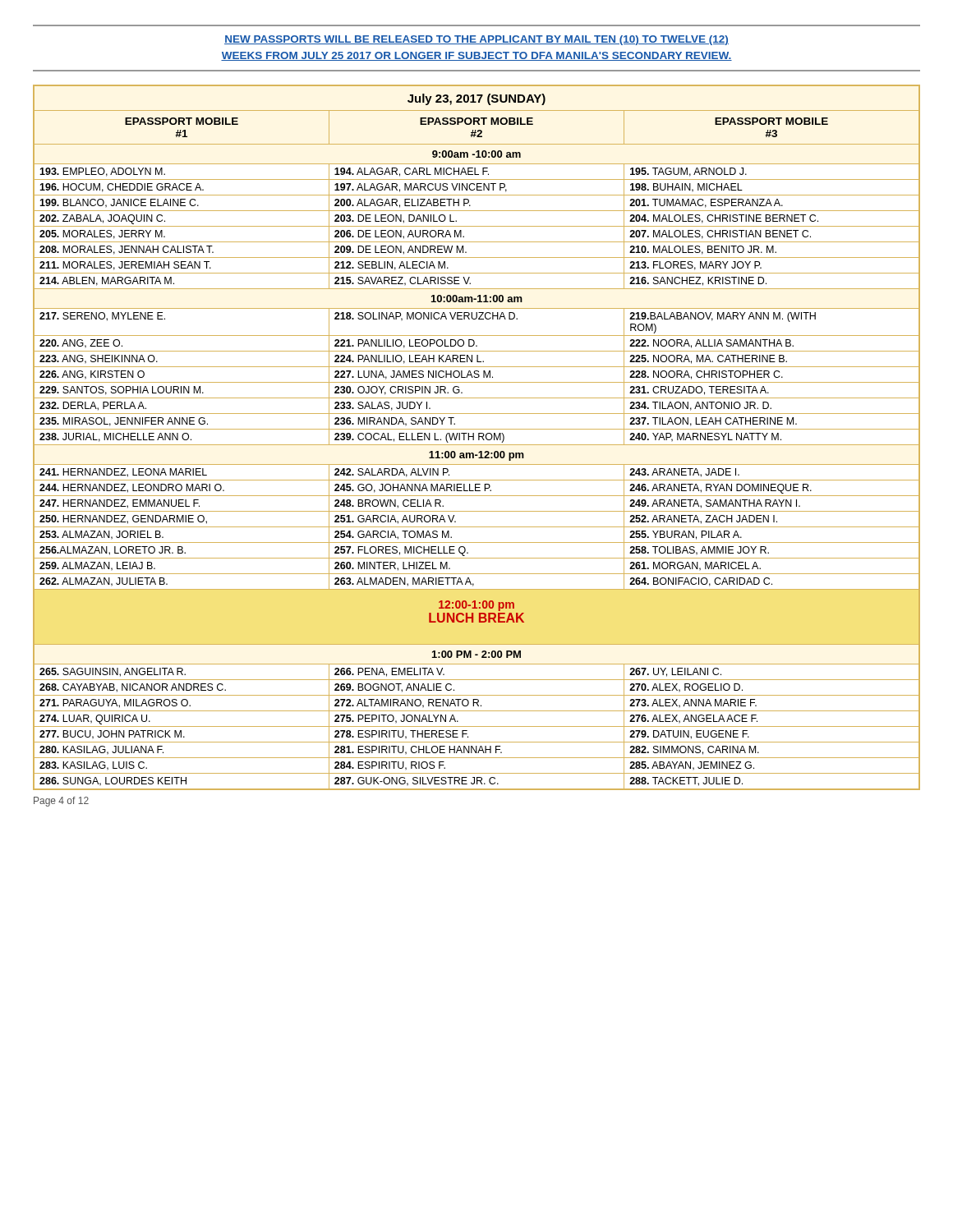
Task: Locate the table with the text "214. ABLEN, MARGARITA M."
Action: click(476, 437)
